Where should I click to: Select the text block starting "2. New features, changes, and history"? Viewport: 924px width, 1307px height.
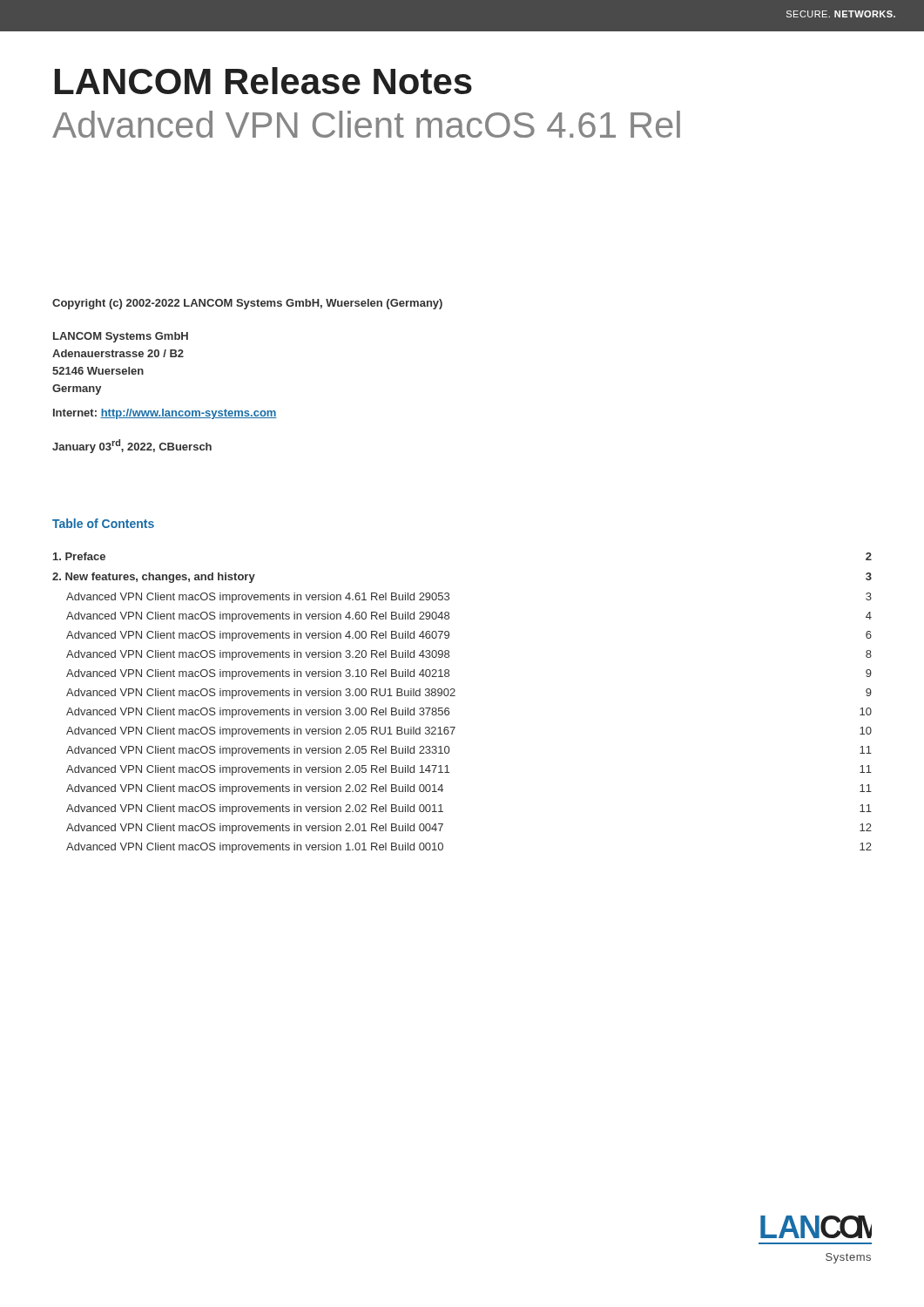tap(150, 577)
